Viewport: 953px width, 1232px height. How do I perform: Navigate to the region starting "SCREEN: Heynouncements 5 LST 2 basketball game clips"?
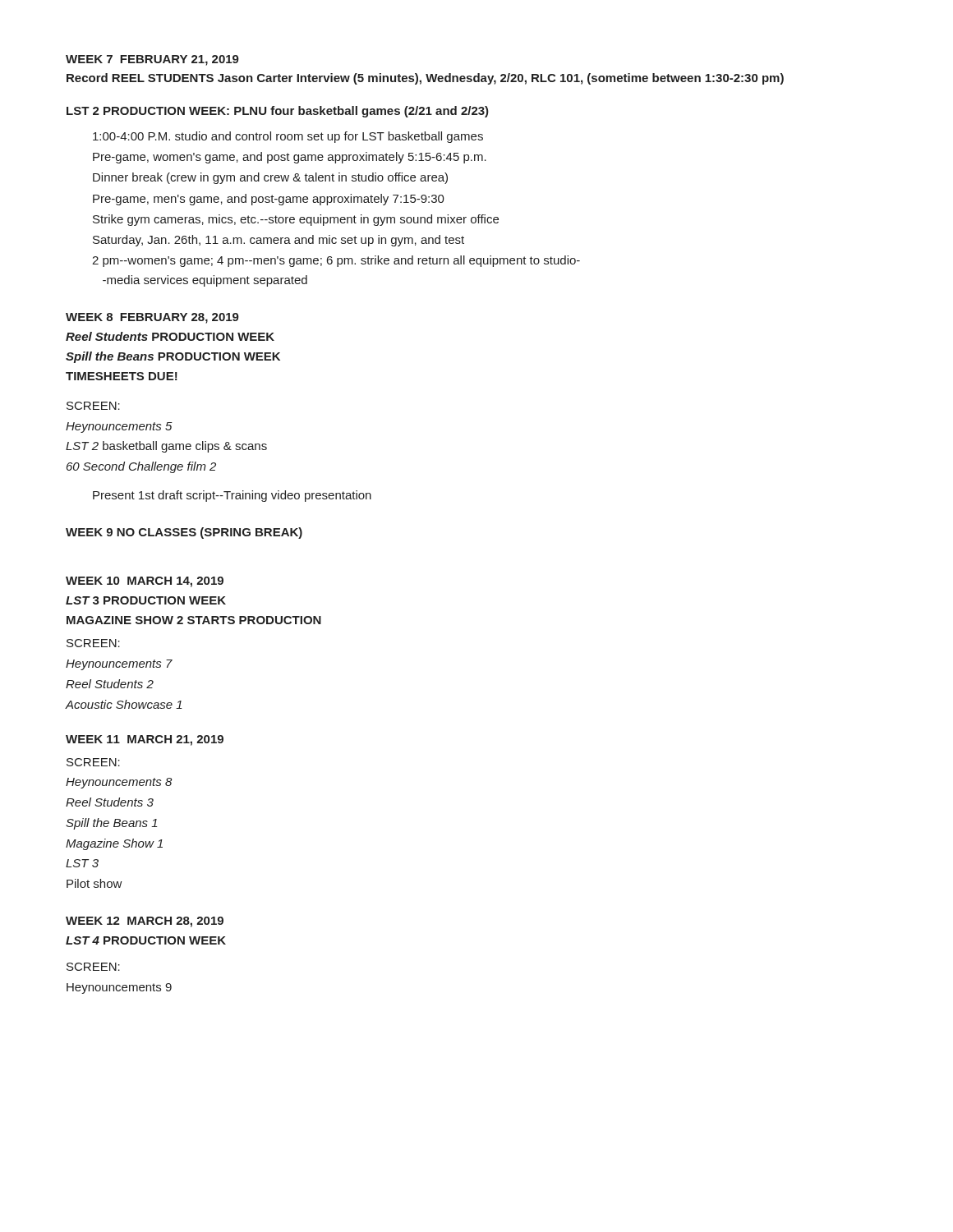166,436
